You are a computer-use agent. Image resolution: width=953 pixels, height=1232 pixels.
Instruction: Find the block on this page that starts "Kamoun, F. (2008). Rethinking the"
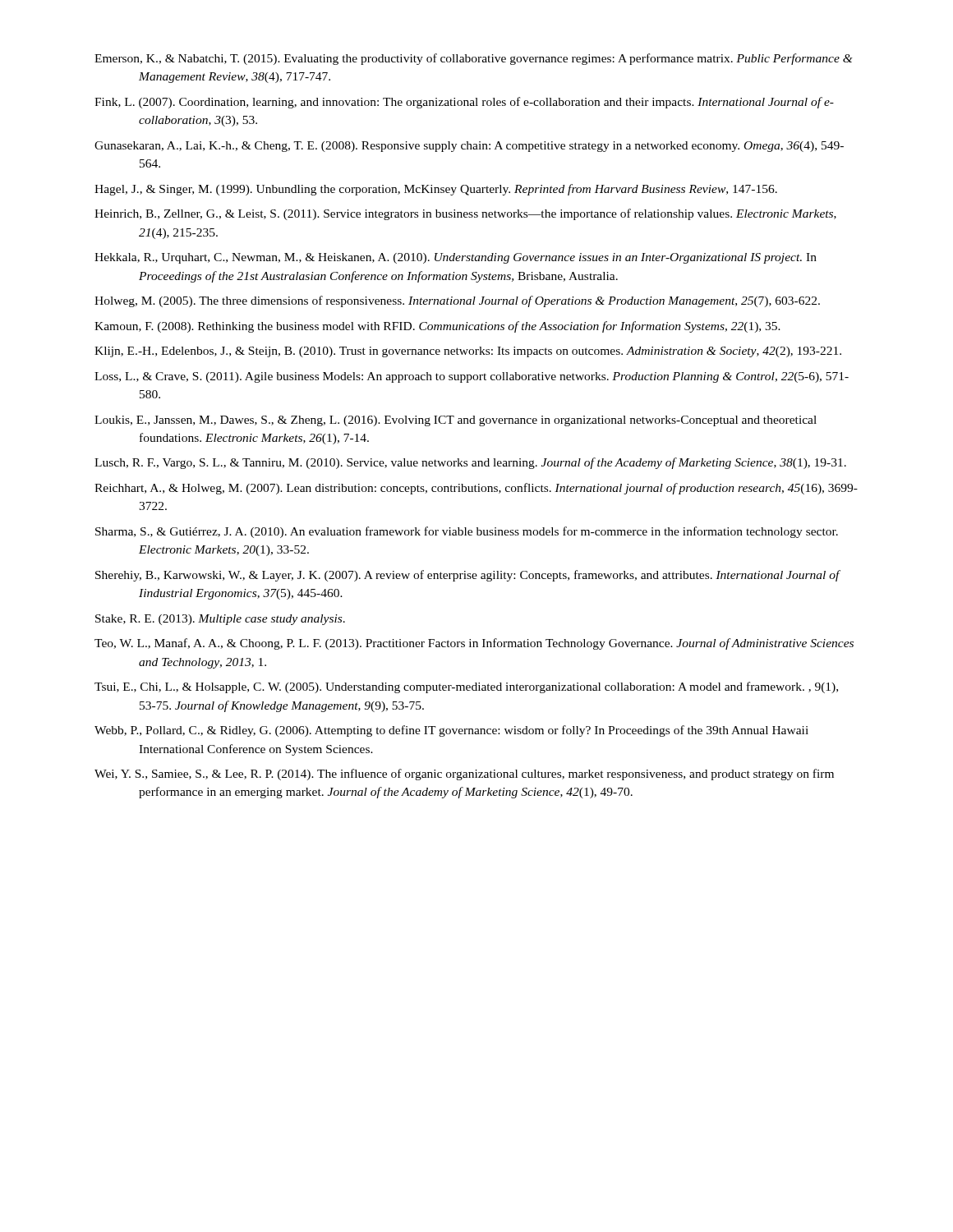438,325
